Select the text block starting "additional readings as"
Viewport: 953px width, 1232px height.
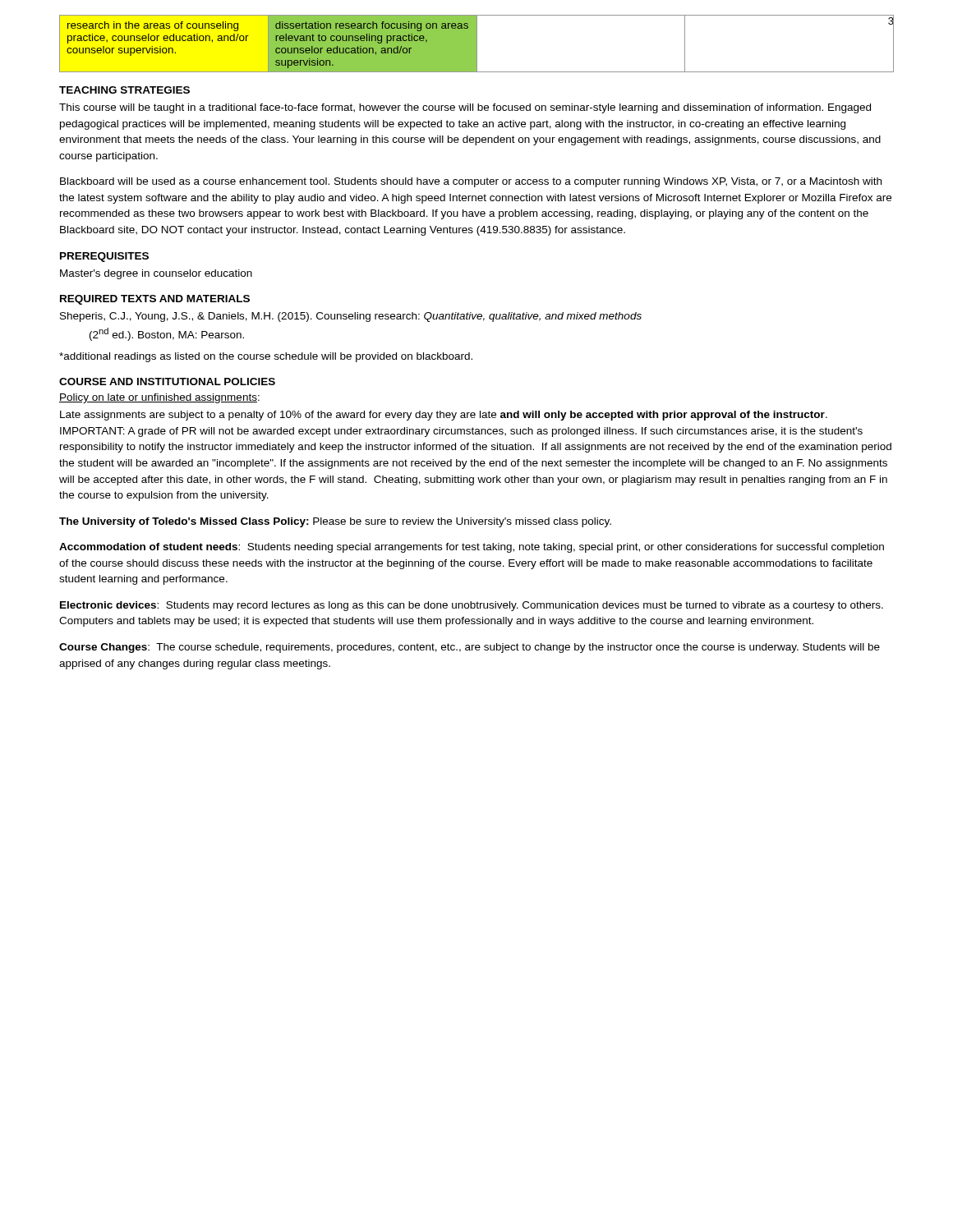[x=266, y=356]
